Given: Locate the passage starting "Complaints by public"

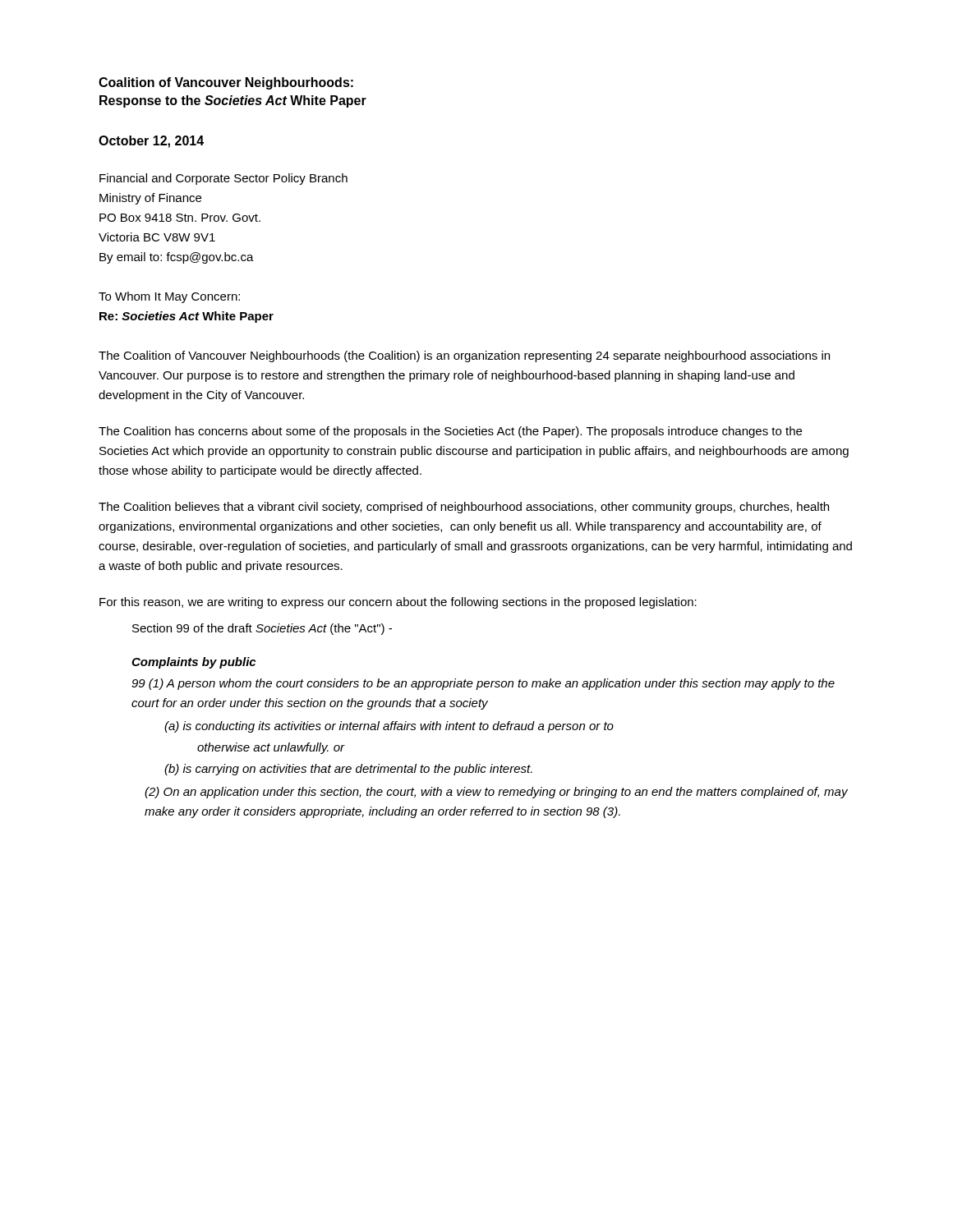Looking at the screenshot, I should pos(193,663).
